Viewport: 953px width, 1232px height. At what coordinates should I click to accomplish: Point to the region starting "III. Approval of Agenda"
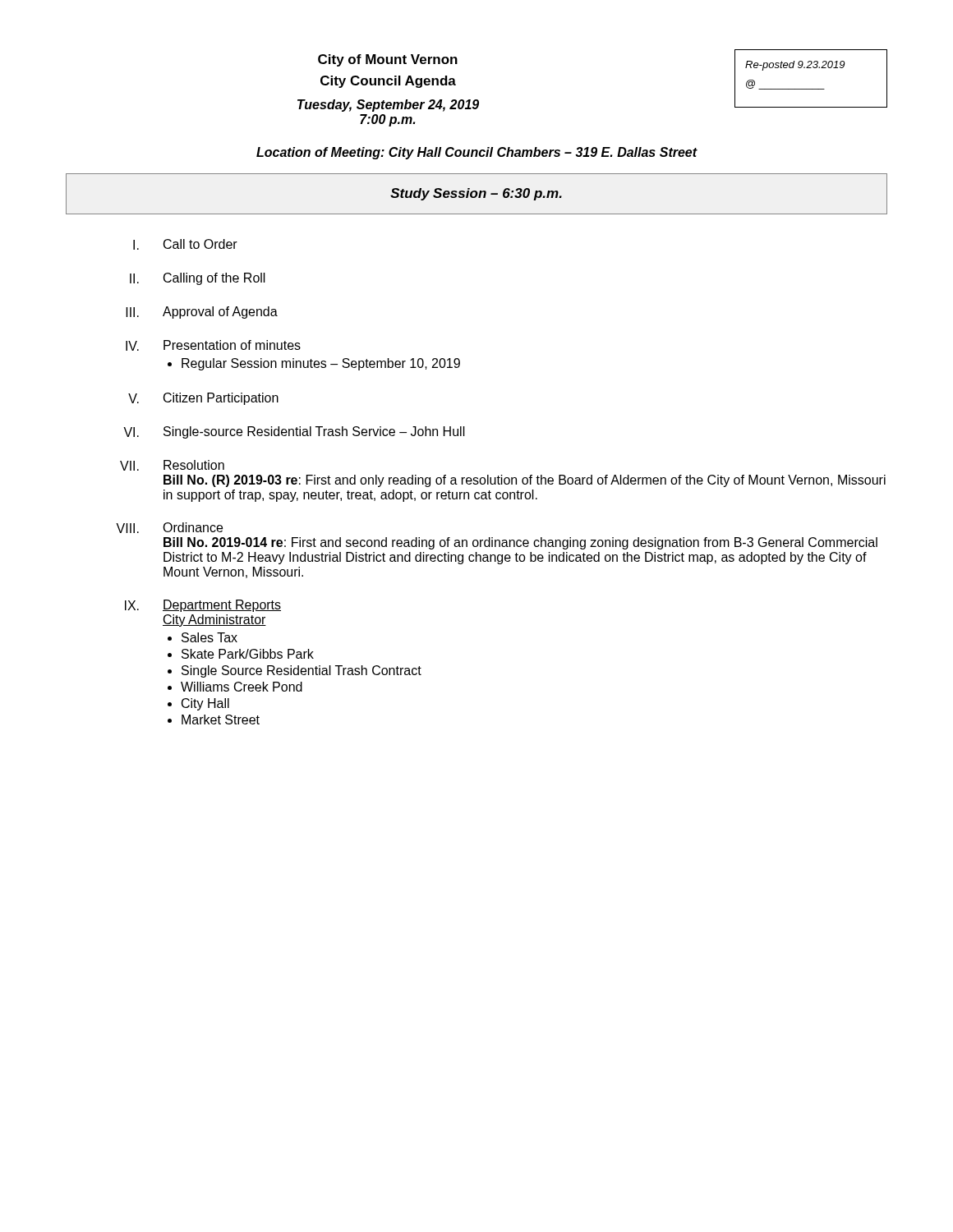click(202, 313)
